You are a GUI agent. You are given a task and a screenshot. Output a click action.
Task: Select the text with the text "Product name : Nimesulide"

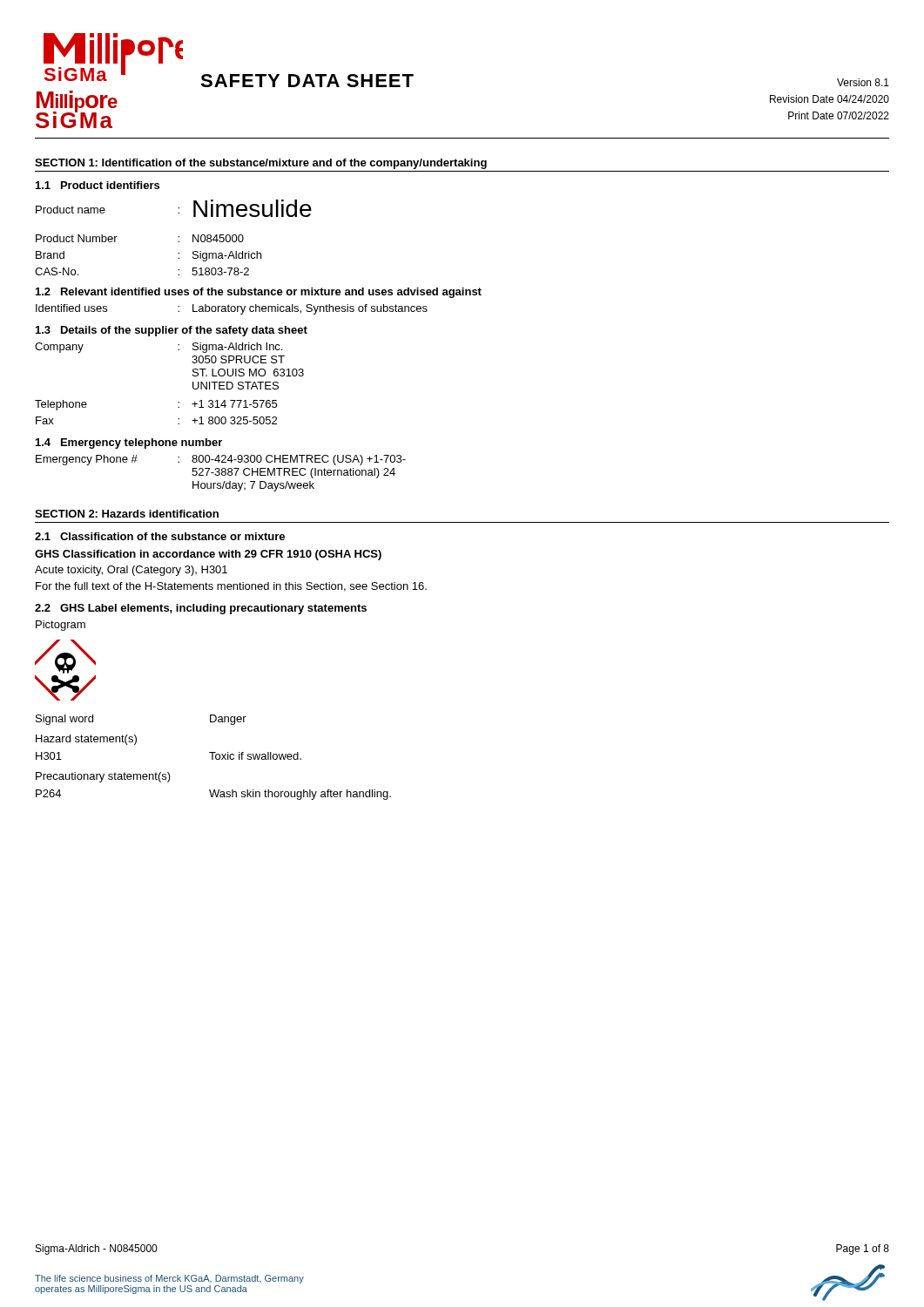(174, 208)
